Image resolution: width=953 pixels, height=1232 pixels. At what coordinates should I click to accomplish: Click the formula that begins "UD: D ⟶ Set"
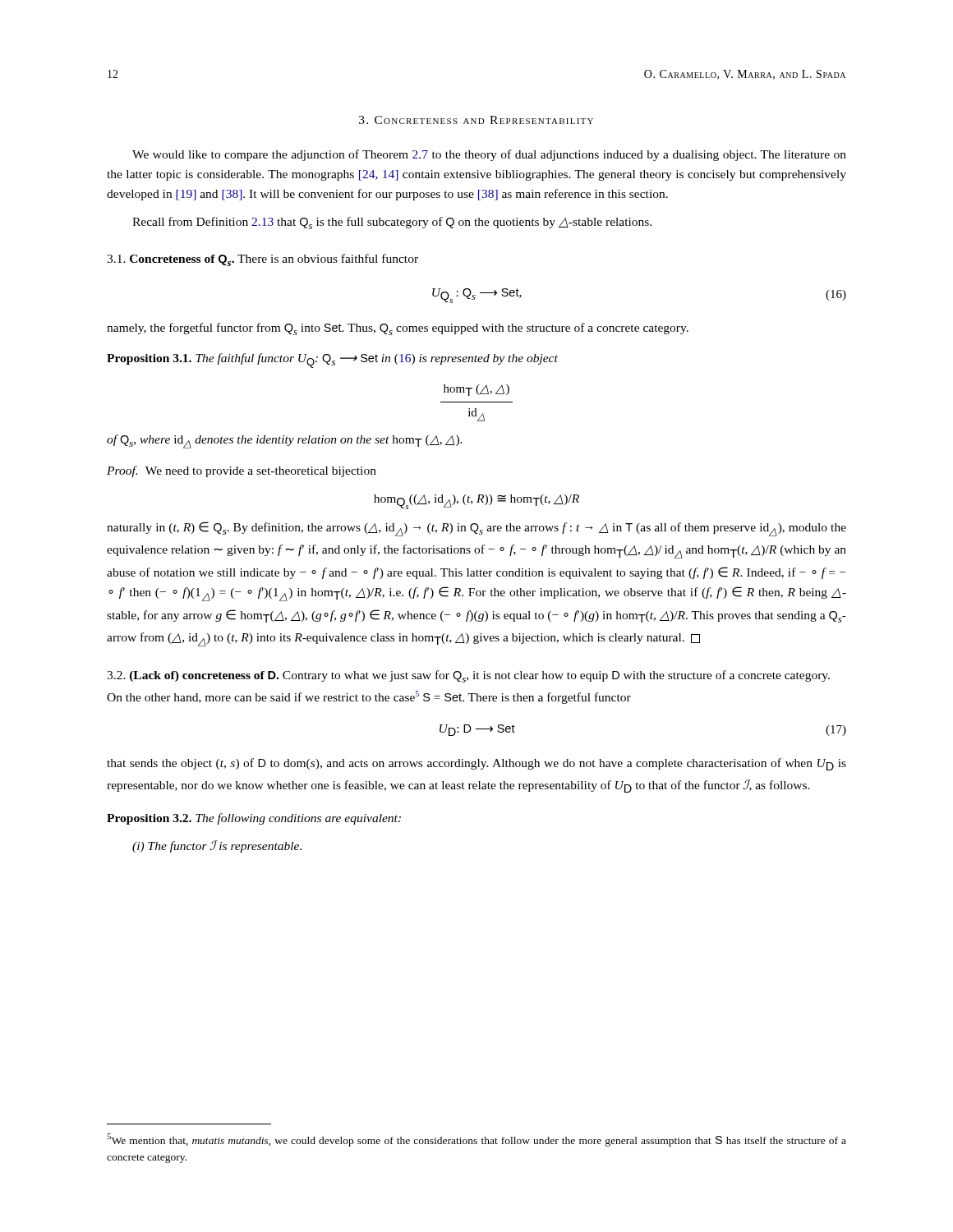(484, 729)
